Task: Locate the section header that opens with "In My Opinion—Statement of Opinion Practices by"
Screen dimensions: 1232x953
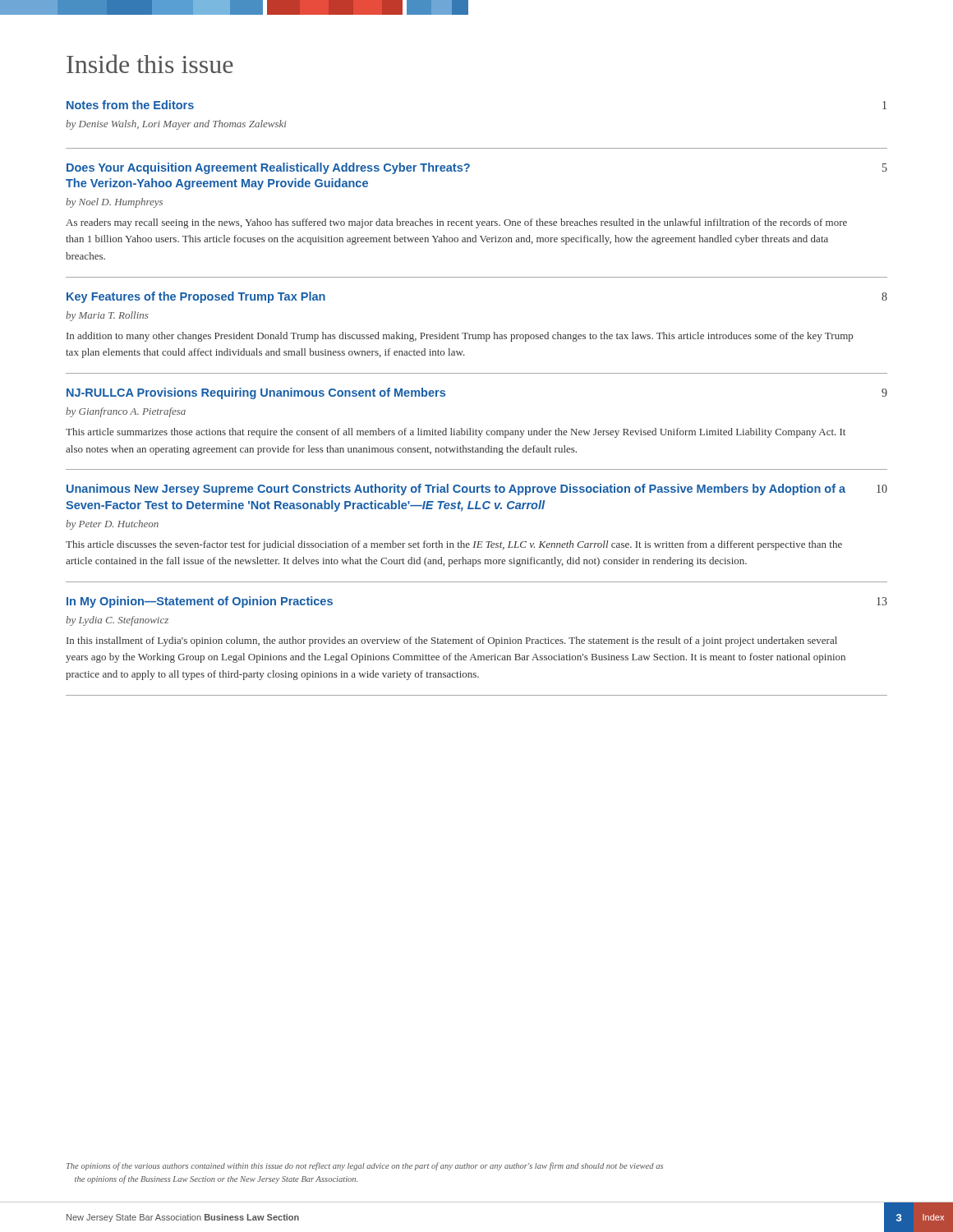Action: click(x=476, y=639)
